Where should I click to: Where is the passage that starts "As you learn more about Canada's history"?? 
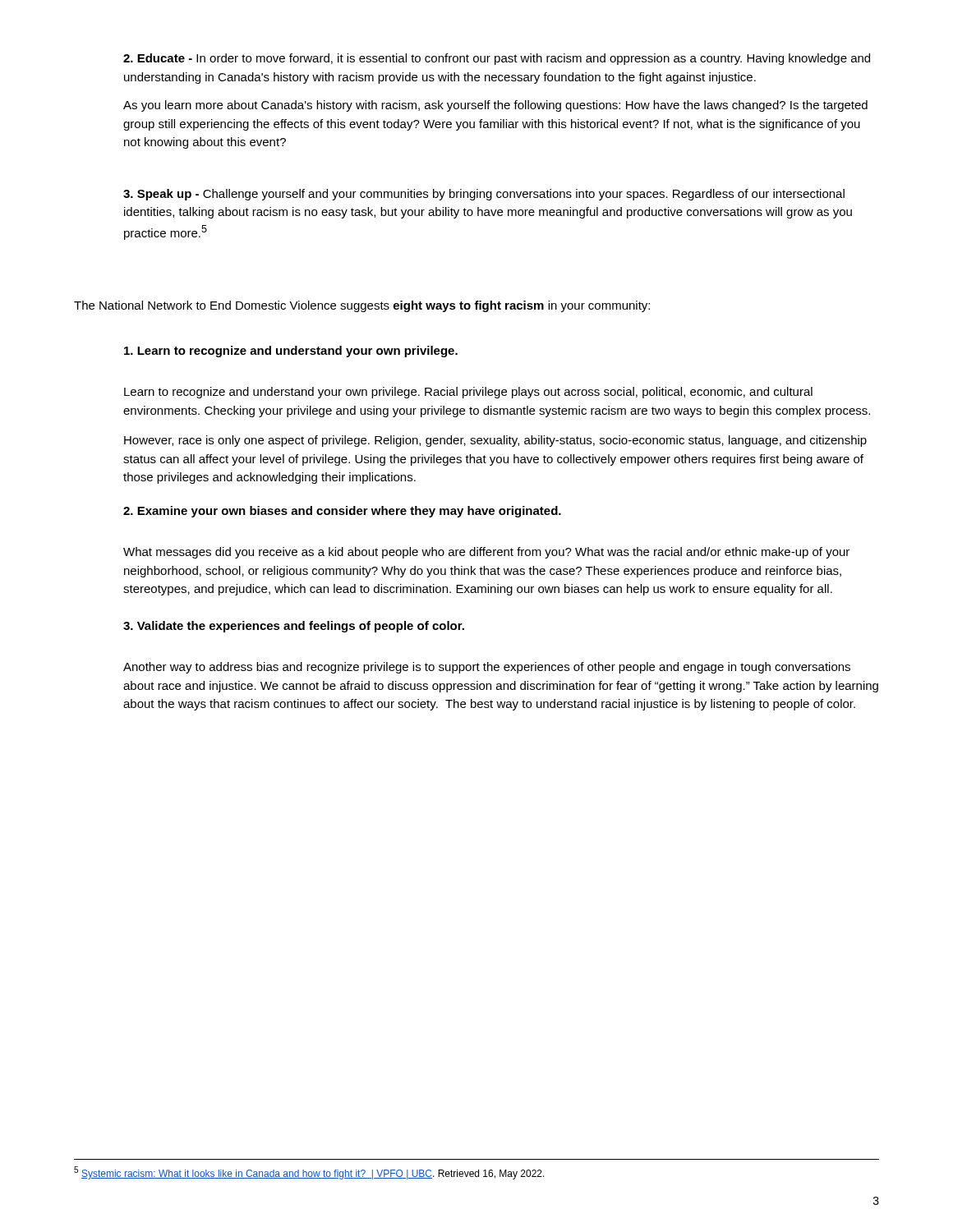coord(501,124)
